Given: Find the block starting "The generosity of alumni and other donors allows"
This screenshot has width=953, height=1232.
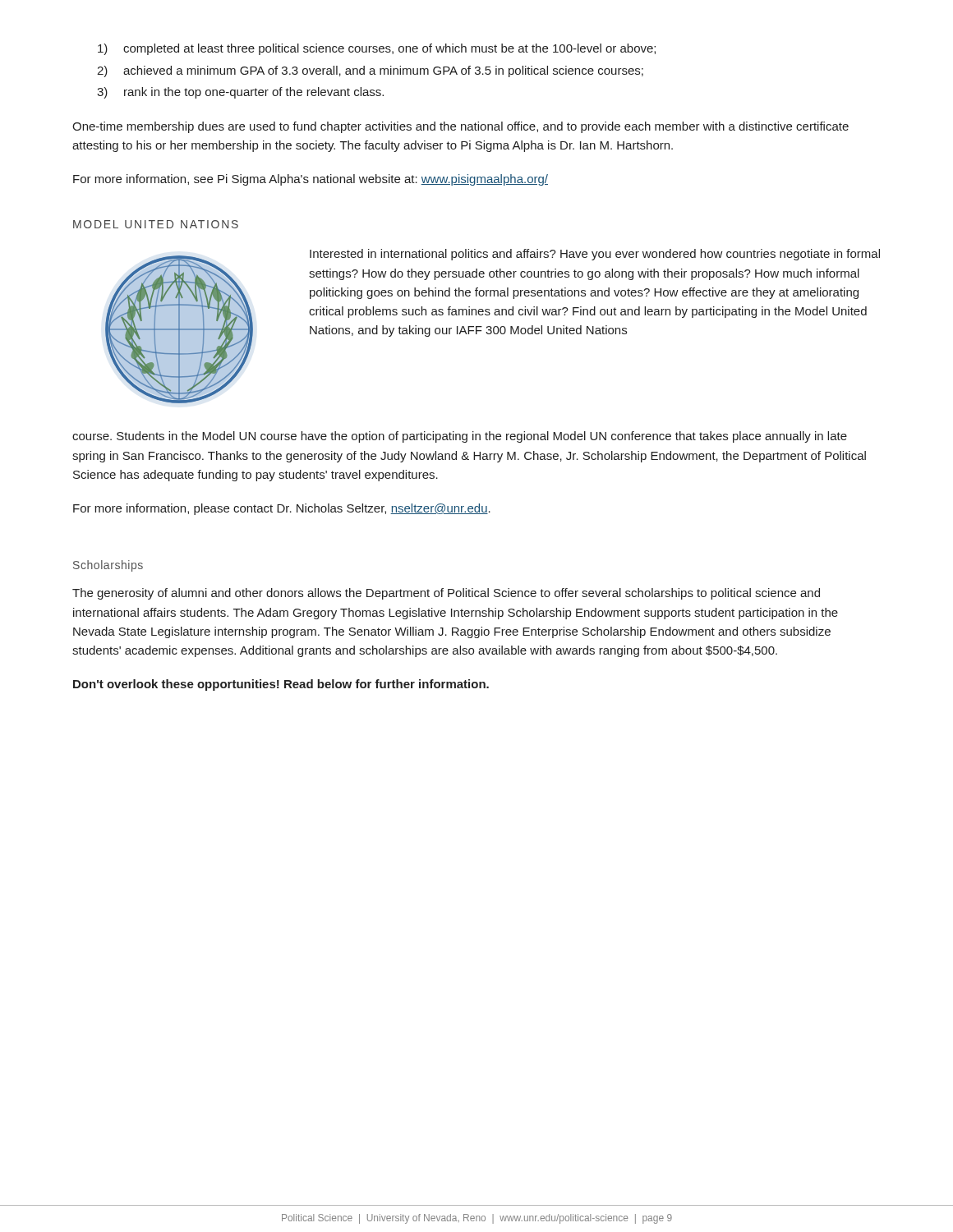Looking at the screenshot, I should [455, 621].
